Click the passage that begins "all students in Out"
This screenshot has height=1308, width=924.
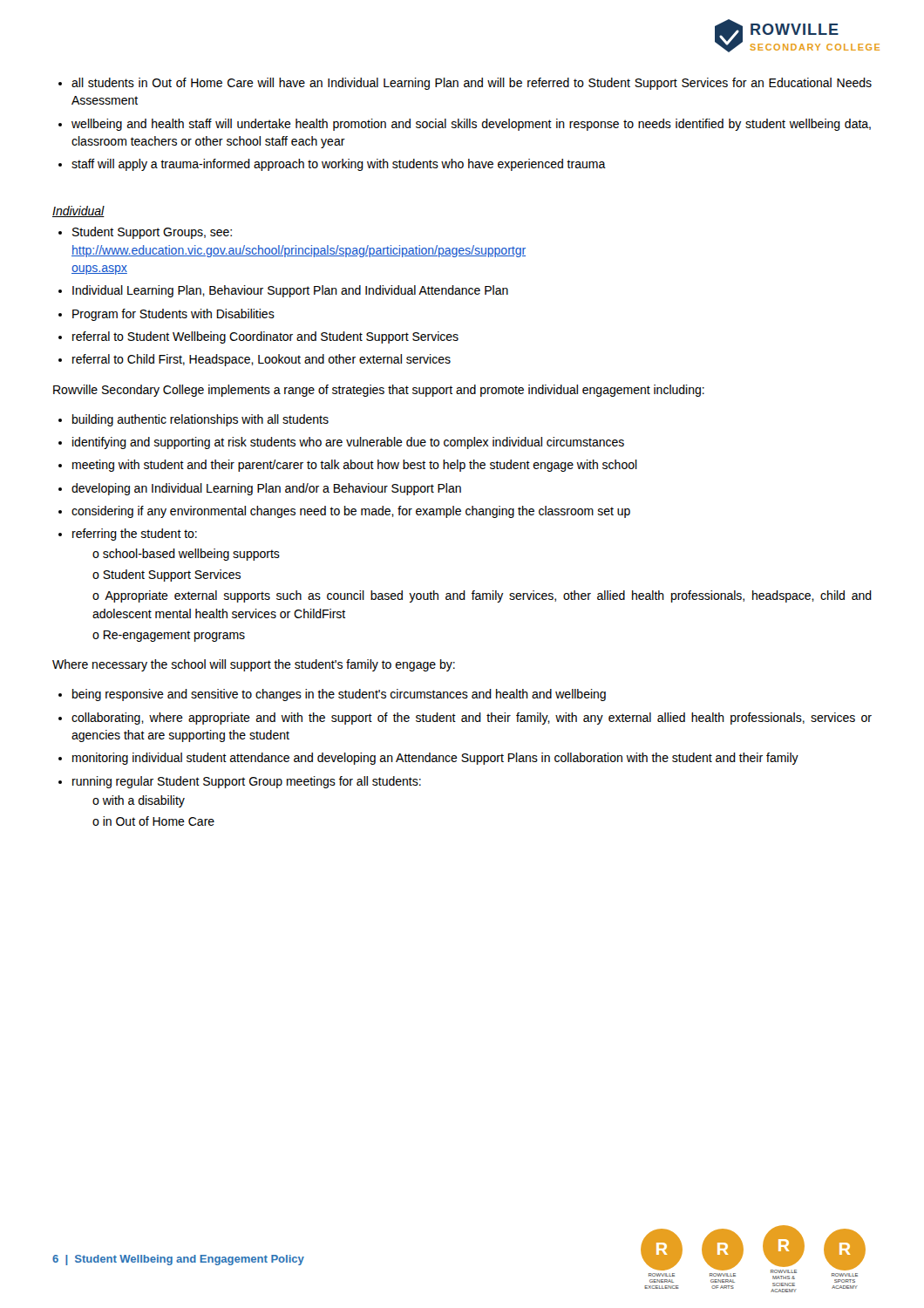pos(472,92)
